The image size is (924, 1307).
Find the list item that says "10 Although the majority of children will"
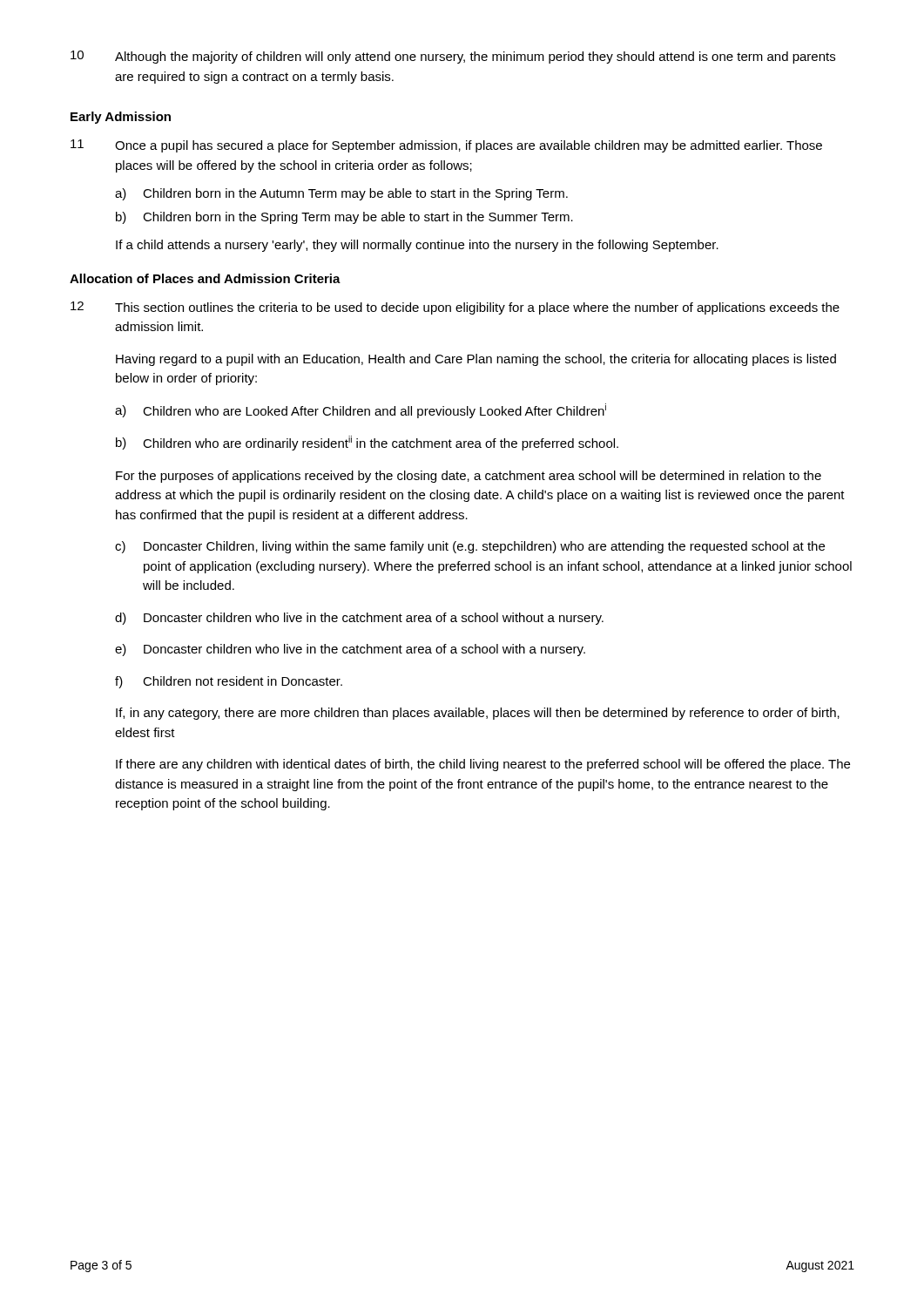coord(462,67)
